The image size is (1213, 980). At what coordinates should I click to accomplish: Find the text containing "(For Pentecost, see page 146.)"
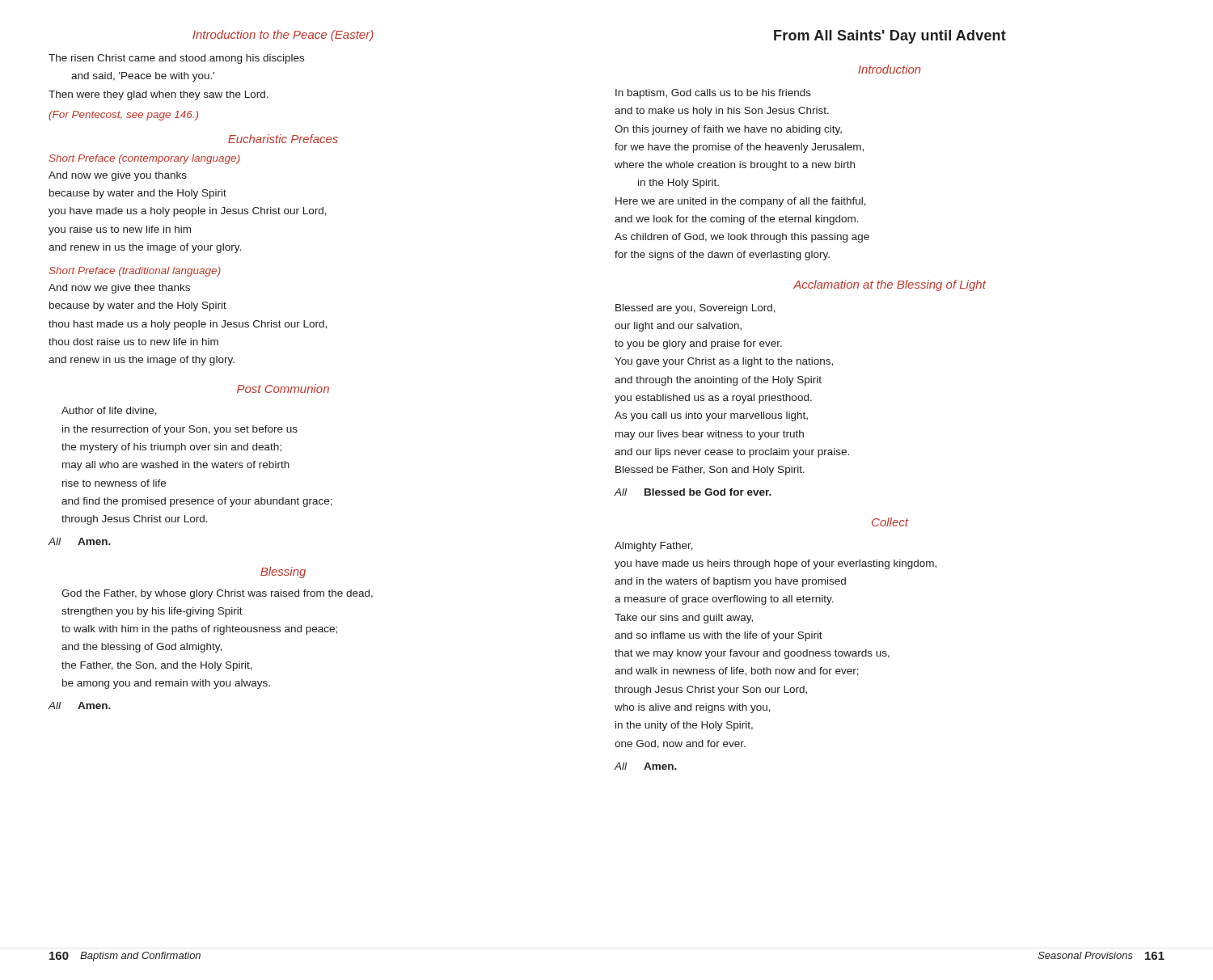[124, 114]
